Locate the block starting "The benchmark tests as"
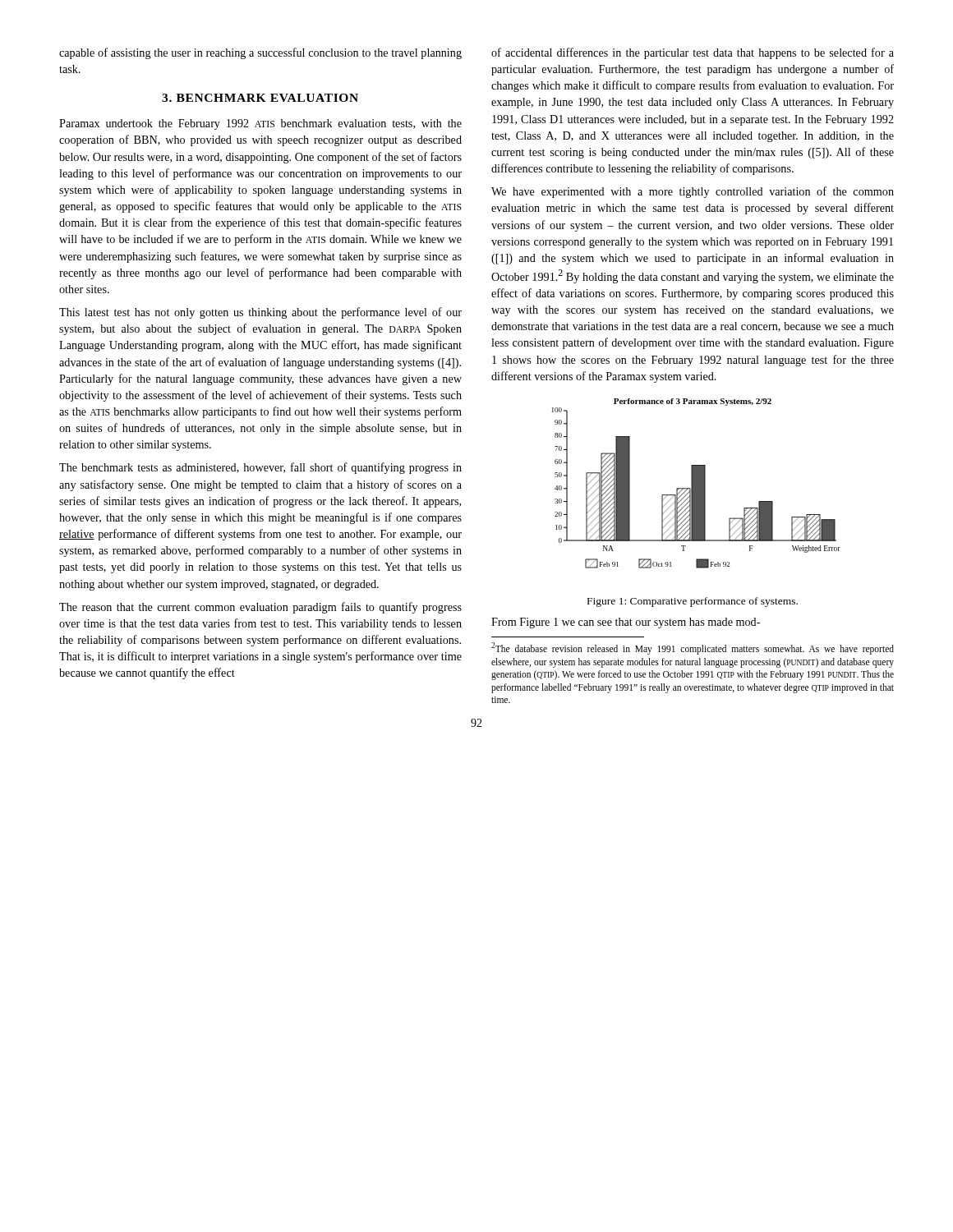This screenshot has width=953, height=1232. (260, 526)
